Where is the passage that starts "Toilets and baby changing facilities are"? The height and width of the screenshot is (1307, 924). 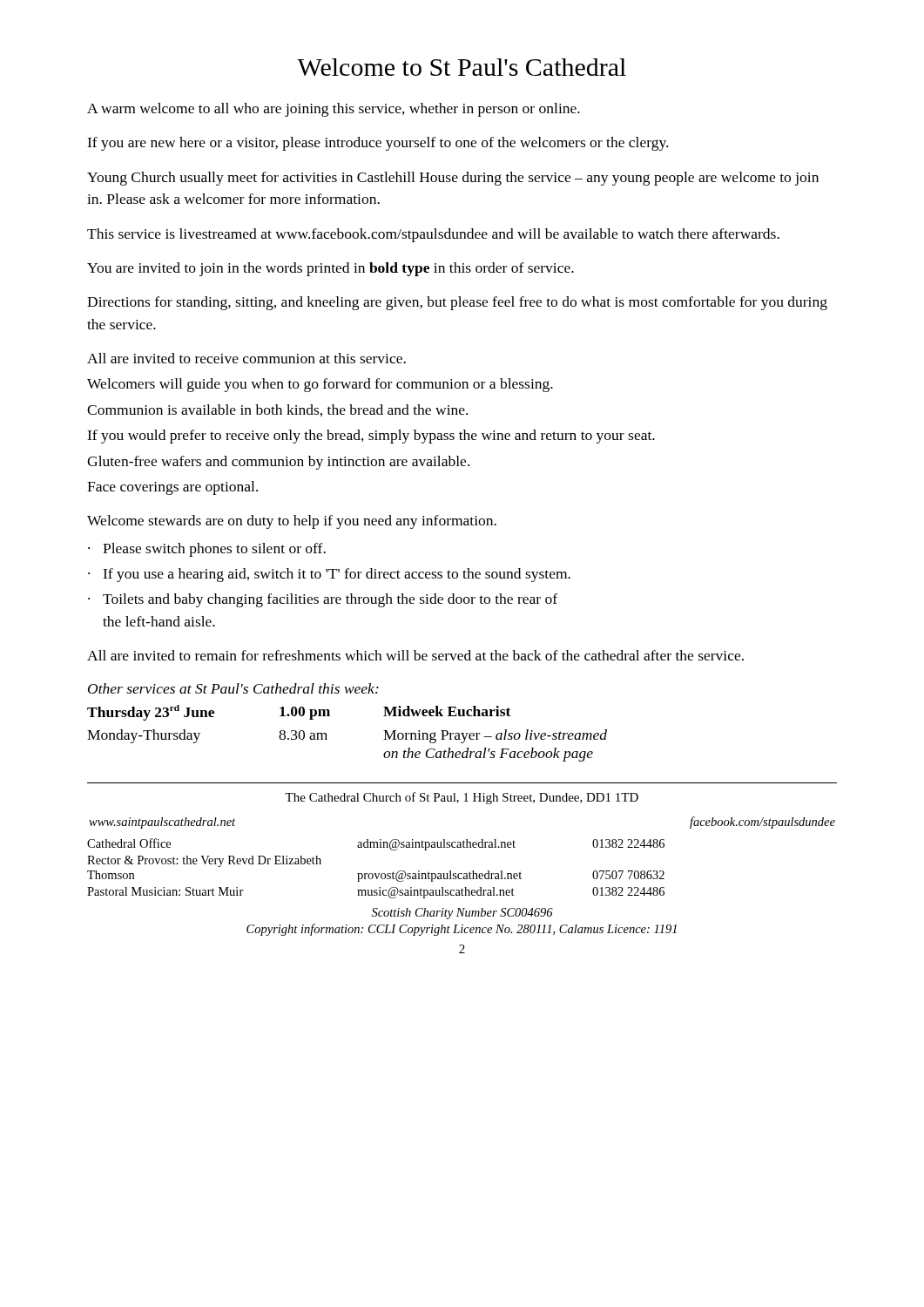pyautogui.click(x=470, y=611)
